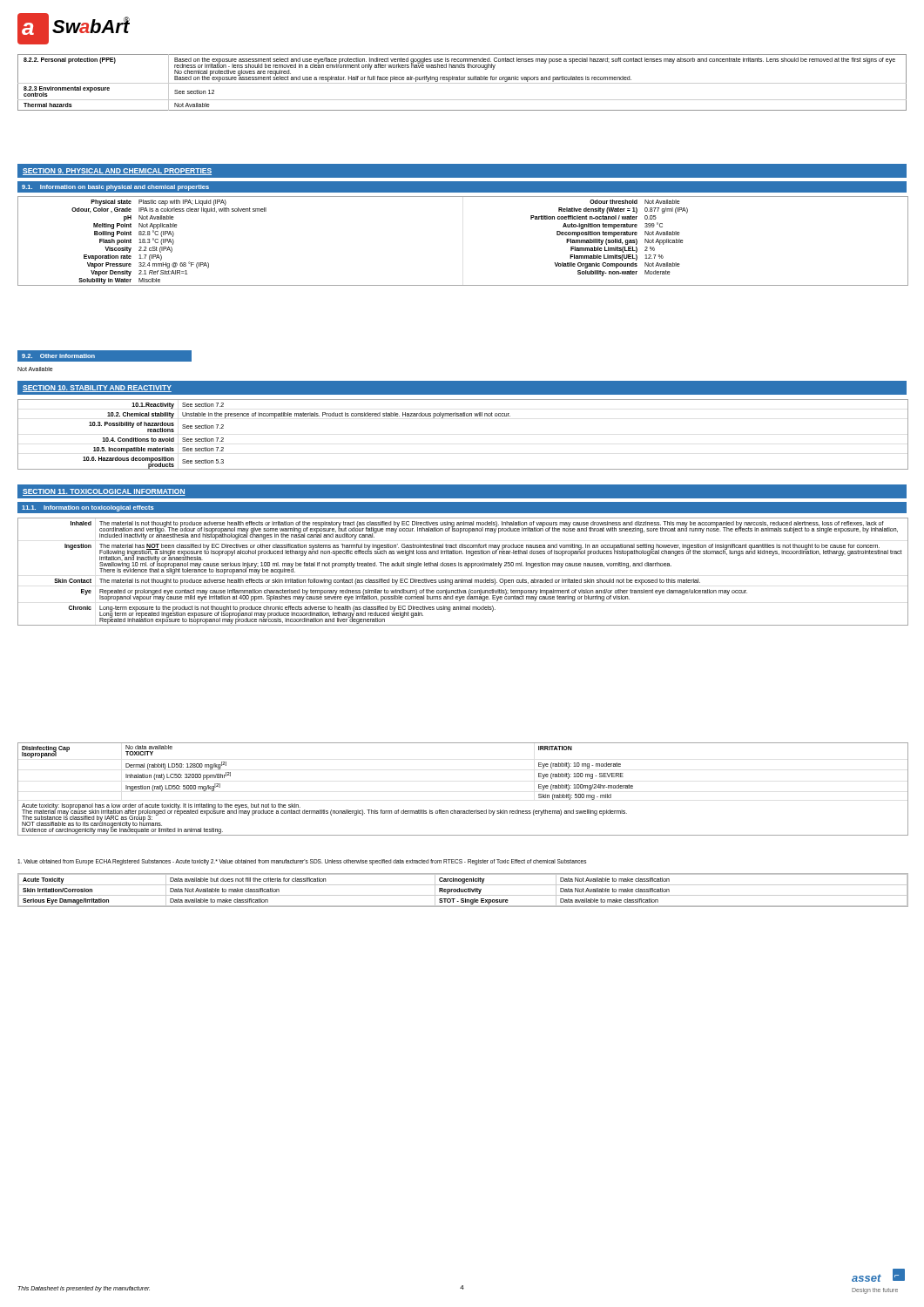
Task: Find "Not Available" on this page
Action: click(x=35, y=369)
